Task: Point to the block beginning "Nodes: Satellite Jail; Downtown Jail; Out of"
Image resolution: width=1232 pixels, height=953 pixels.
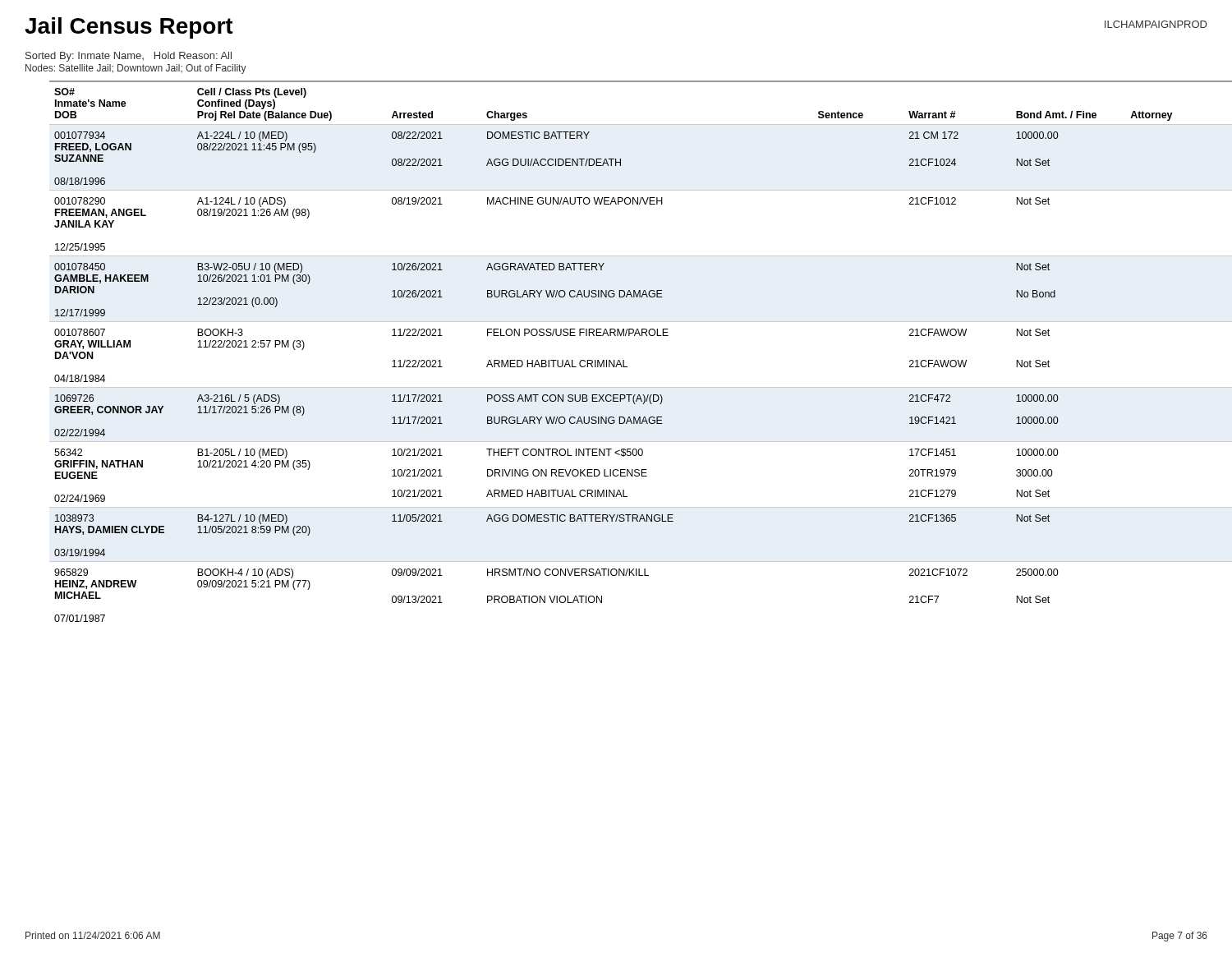Action: coord(135,68)
